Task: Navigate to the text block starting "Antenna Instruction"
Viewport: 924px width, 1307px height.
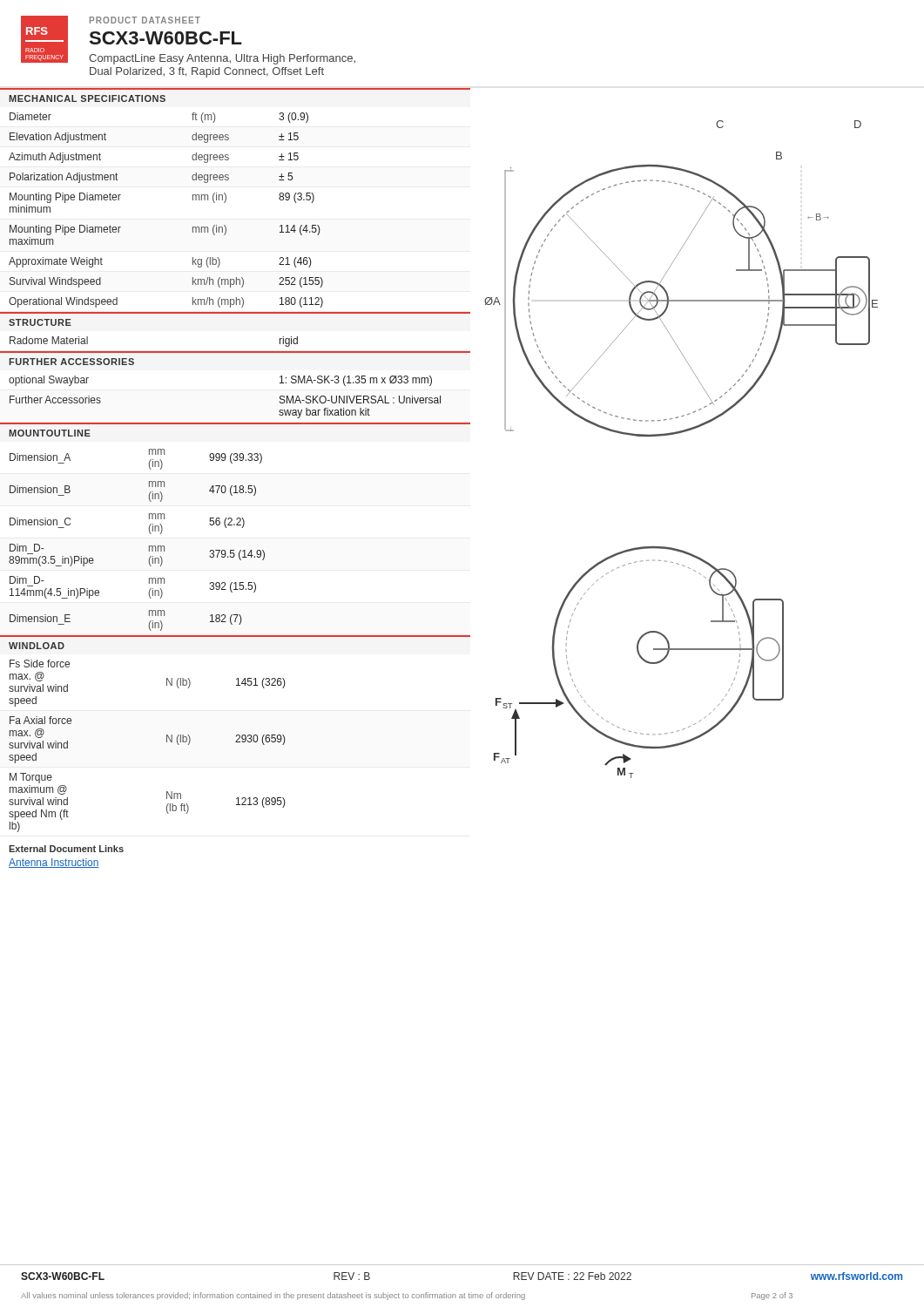Action: 54,863
